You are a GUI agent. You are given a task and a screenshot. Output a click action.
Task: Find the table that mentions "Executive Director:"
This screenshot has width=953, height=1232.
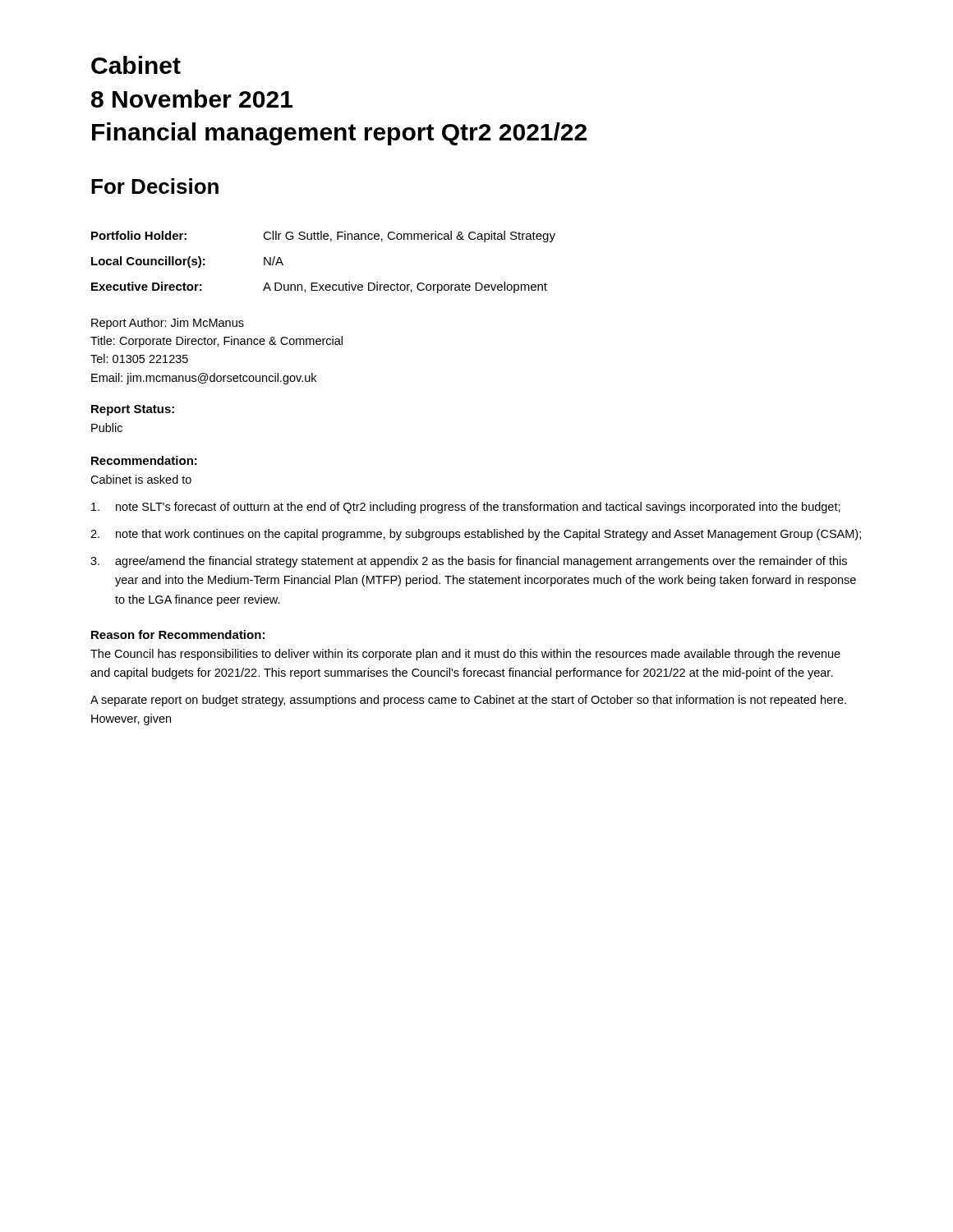(x=476, y=260)
